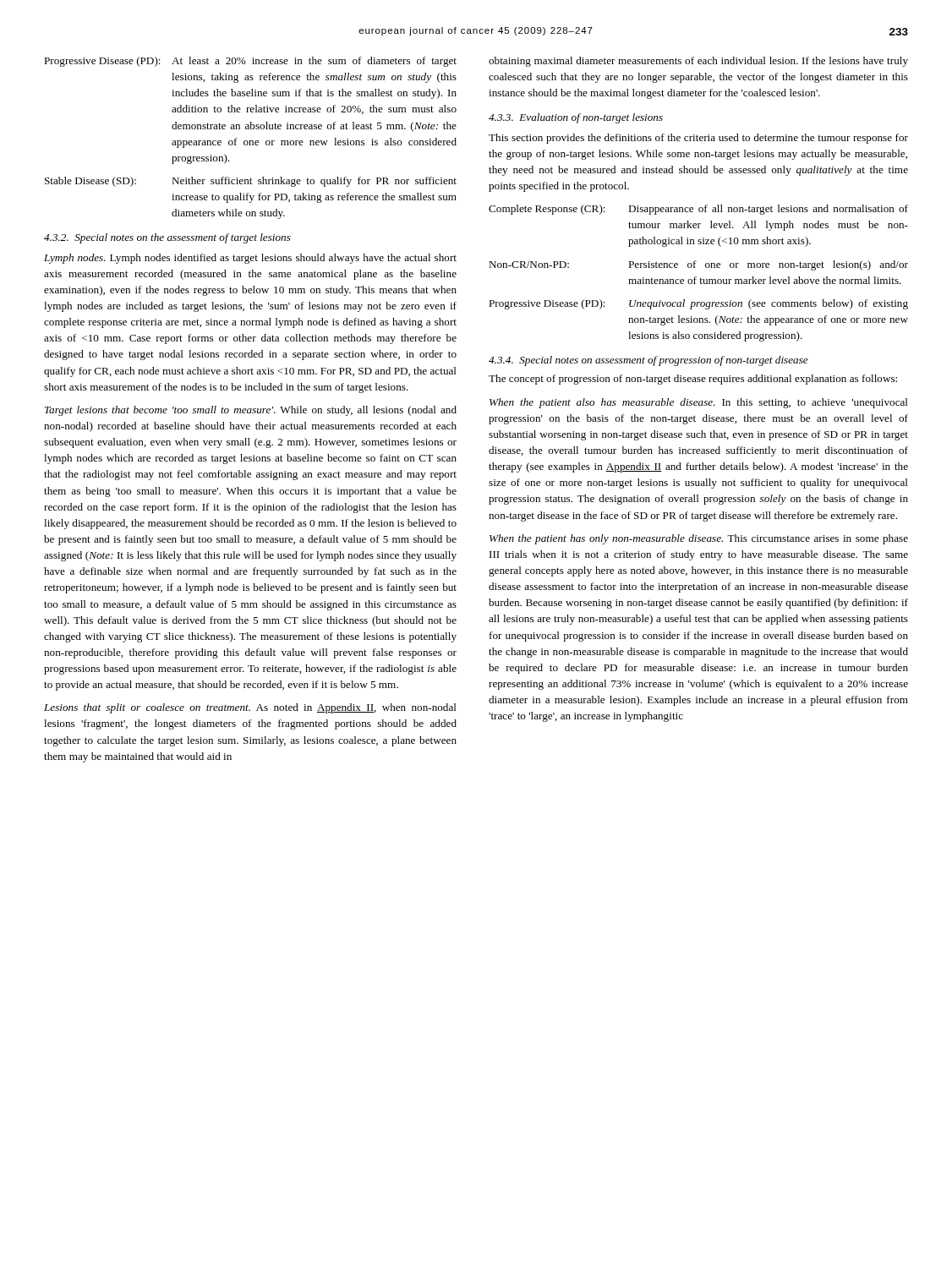The width and height of the screenshot is (952, 1268).
Task: Find the text block containing "The concept of progression"
Action: pos(693,379)
